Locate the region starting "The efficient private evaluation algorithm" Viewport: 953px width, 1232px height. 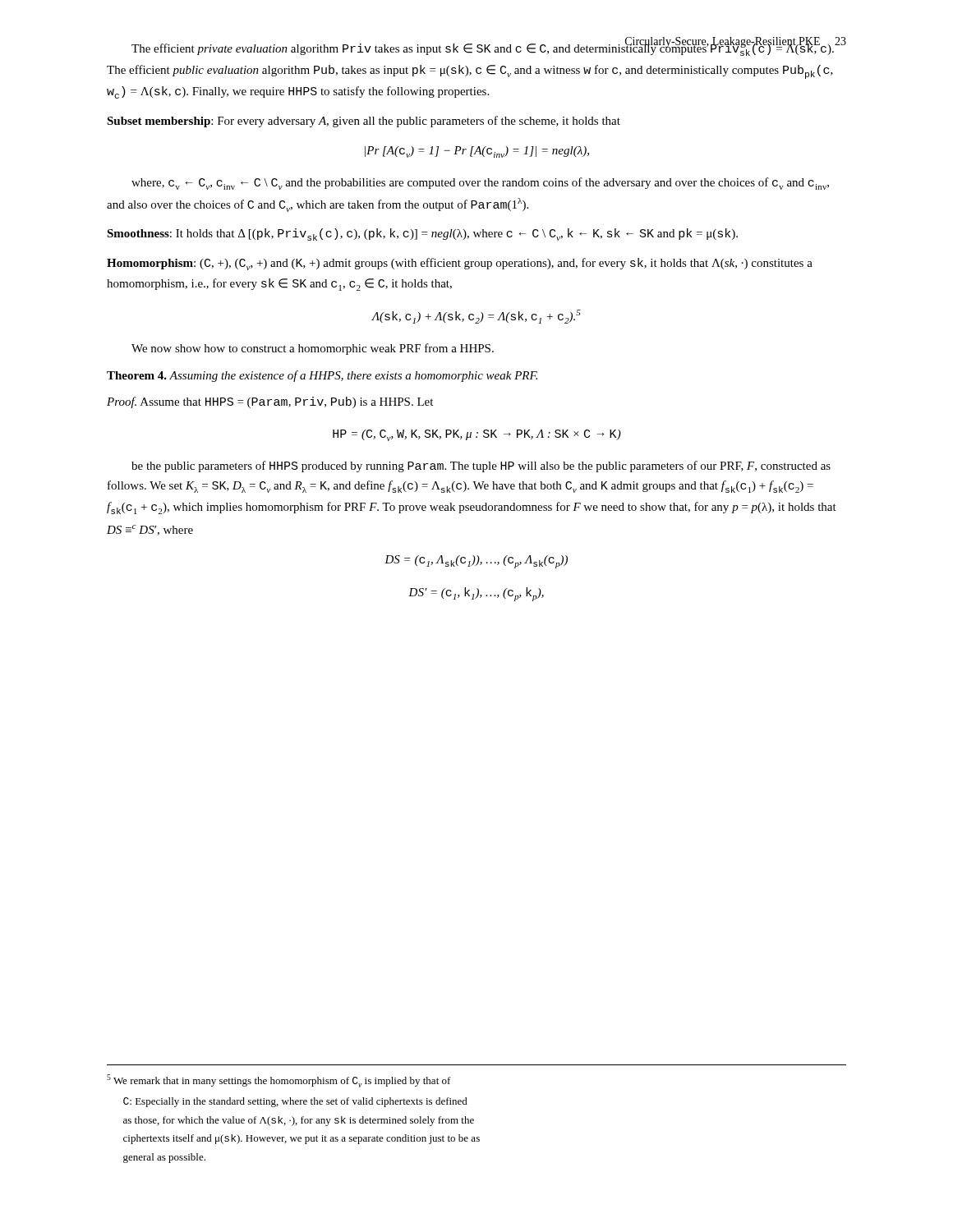(x=476, y=71)
